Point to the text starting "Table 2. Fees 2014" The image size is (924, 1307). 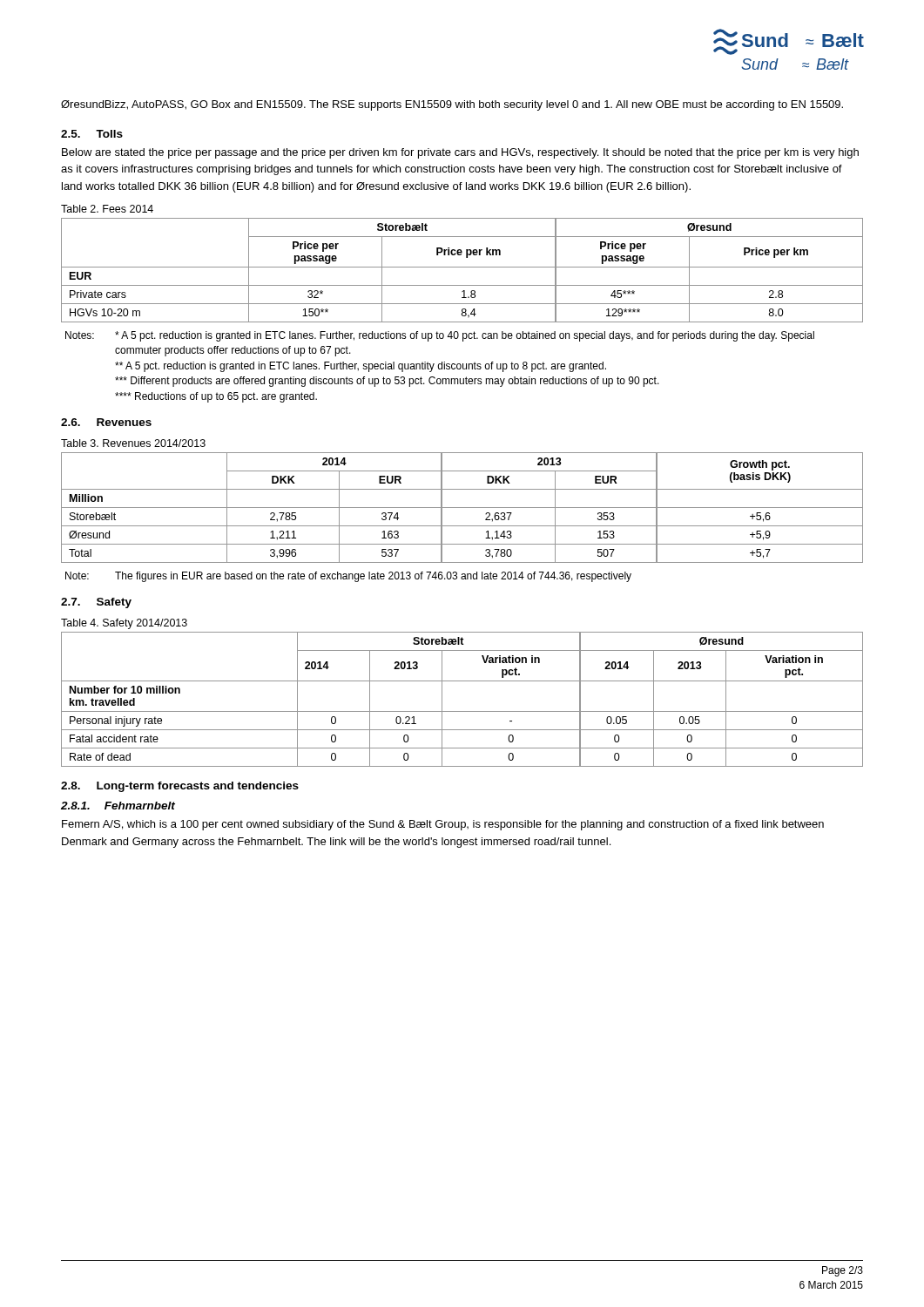tap(107, 209)
